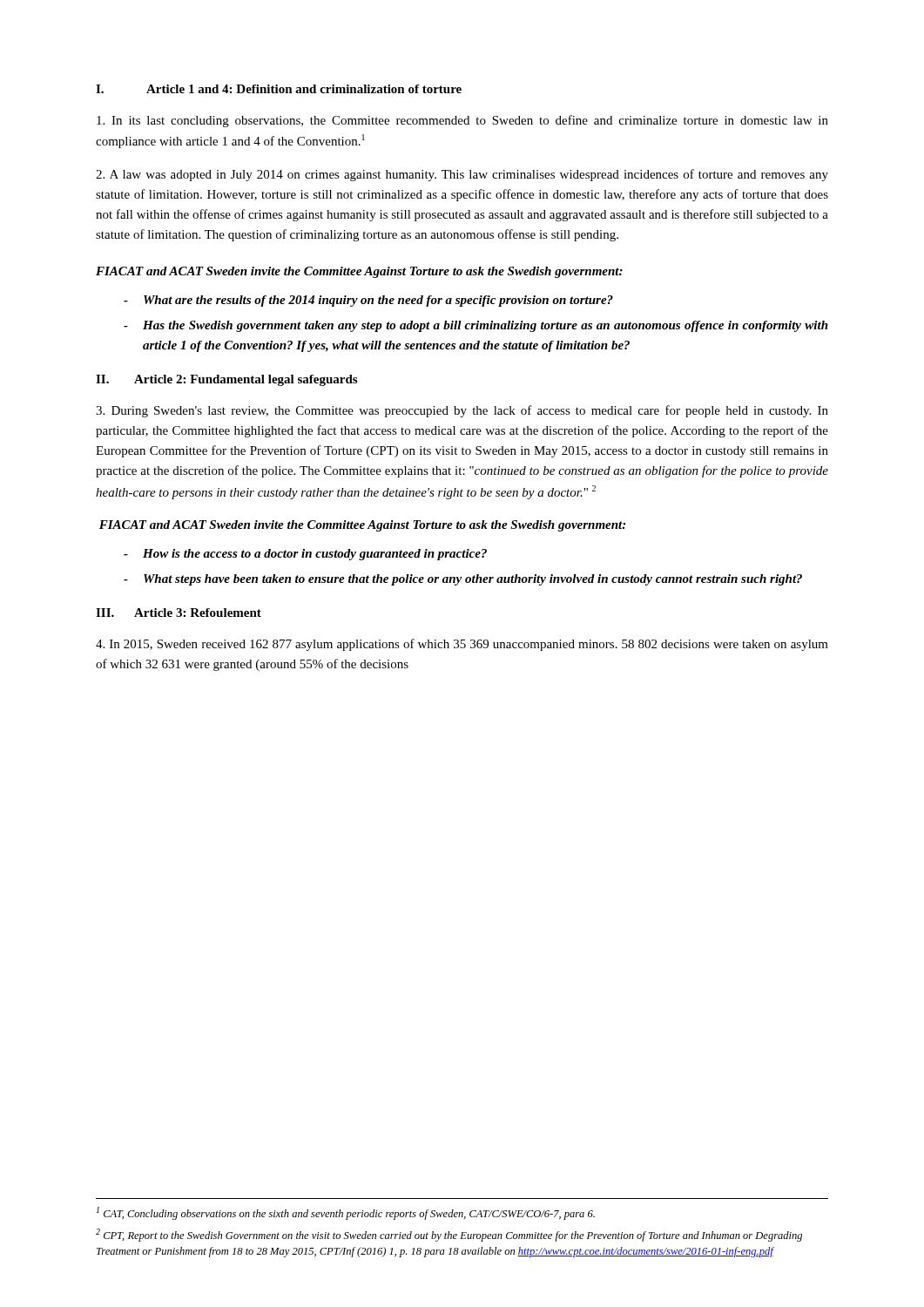Click where it says "III. Article 3: Refoulement"
The width and height of the screenshot is (924, 1307).
click(178, 613)
